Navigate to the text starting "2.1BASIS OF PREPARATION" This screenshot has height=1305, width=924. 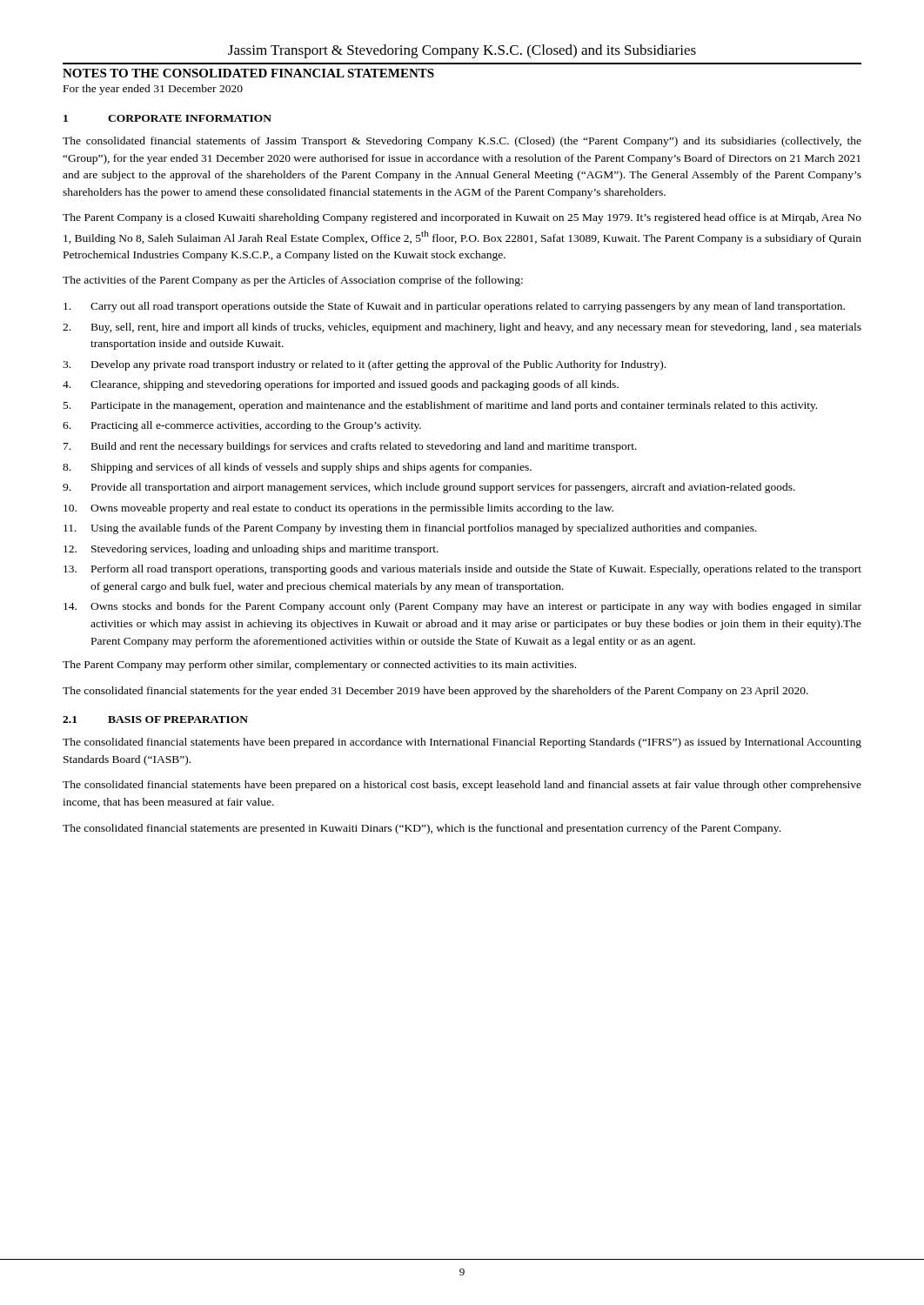point(155,720)
